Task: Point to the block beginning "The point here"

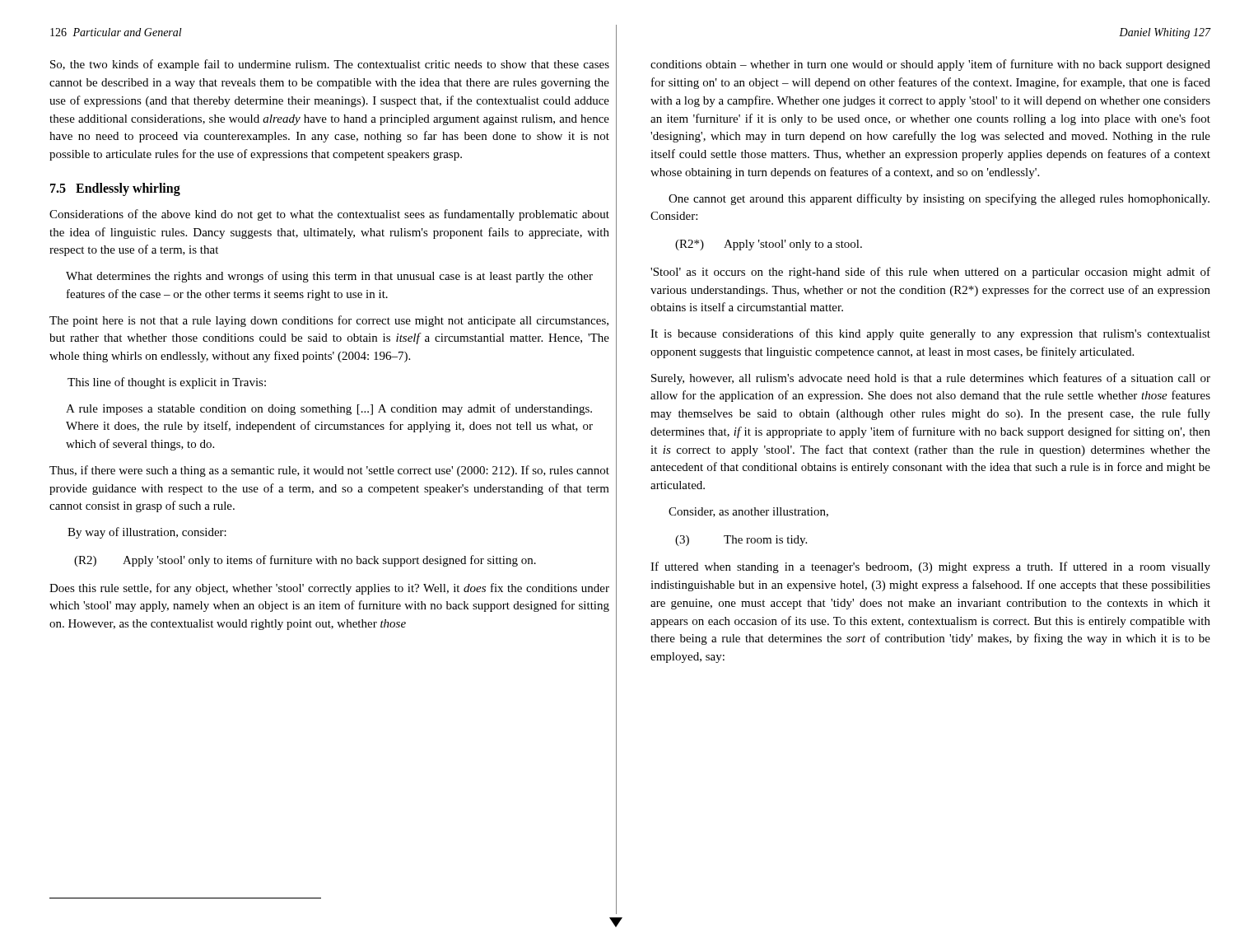Action: click(329, 352)
